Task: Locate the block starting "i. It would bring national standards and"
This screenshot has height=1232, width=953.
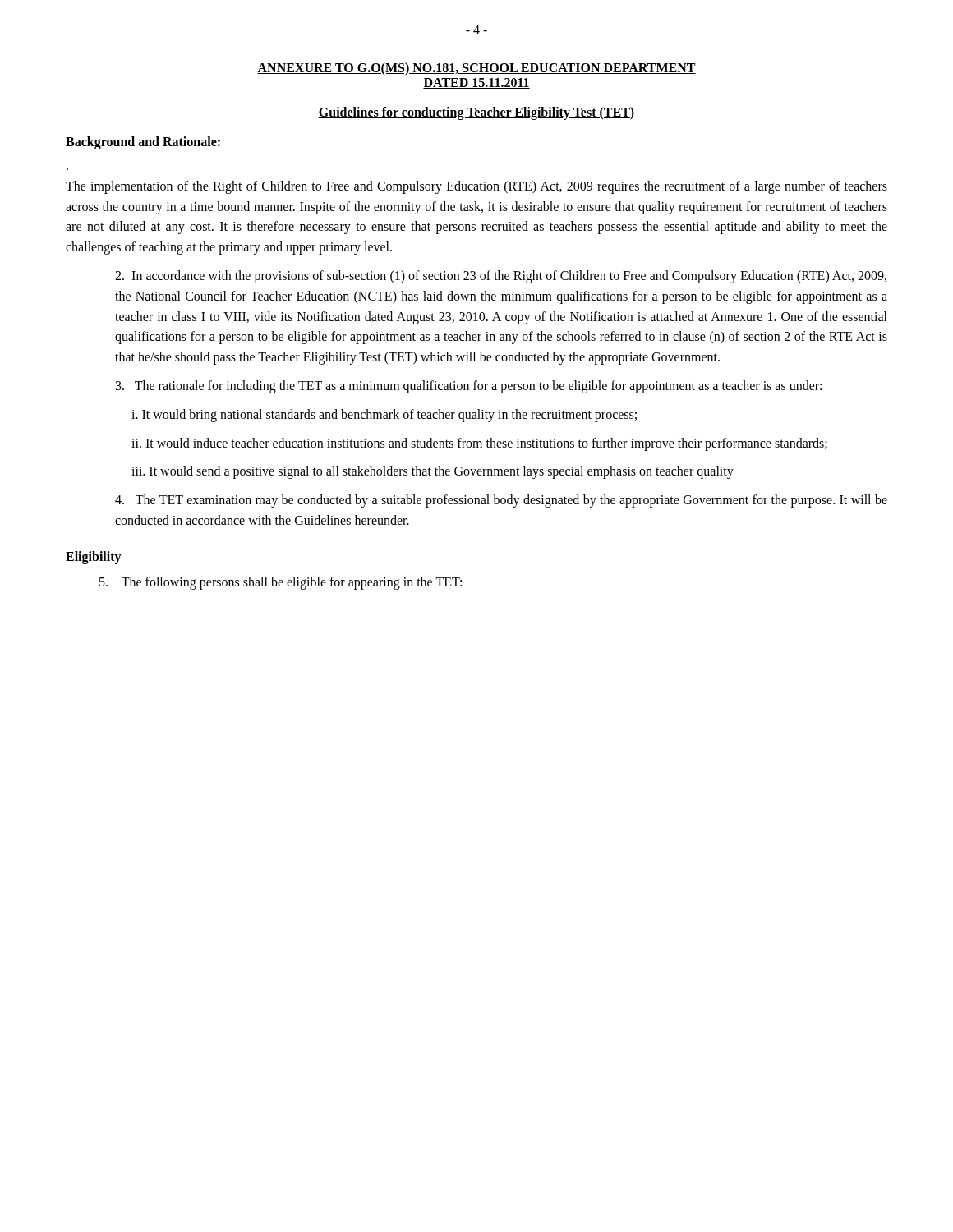Action: tap(385, 414)
